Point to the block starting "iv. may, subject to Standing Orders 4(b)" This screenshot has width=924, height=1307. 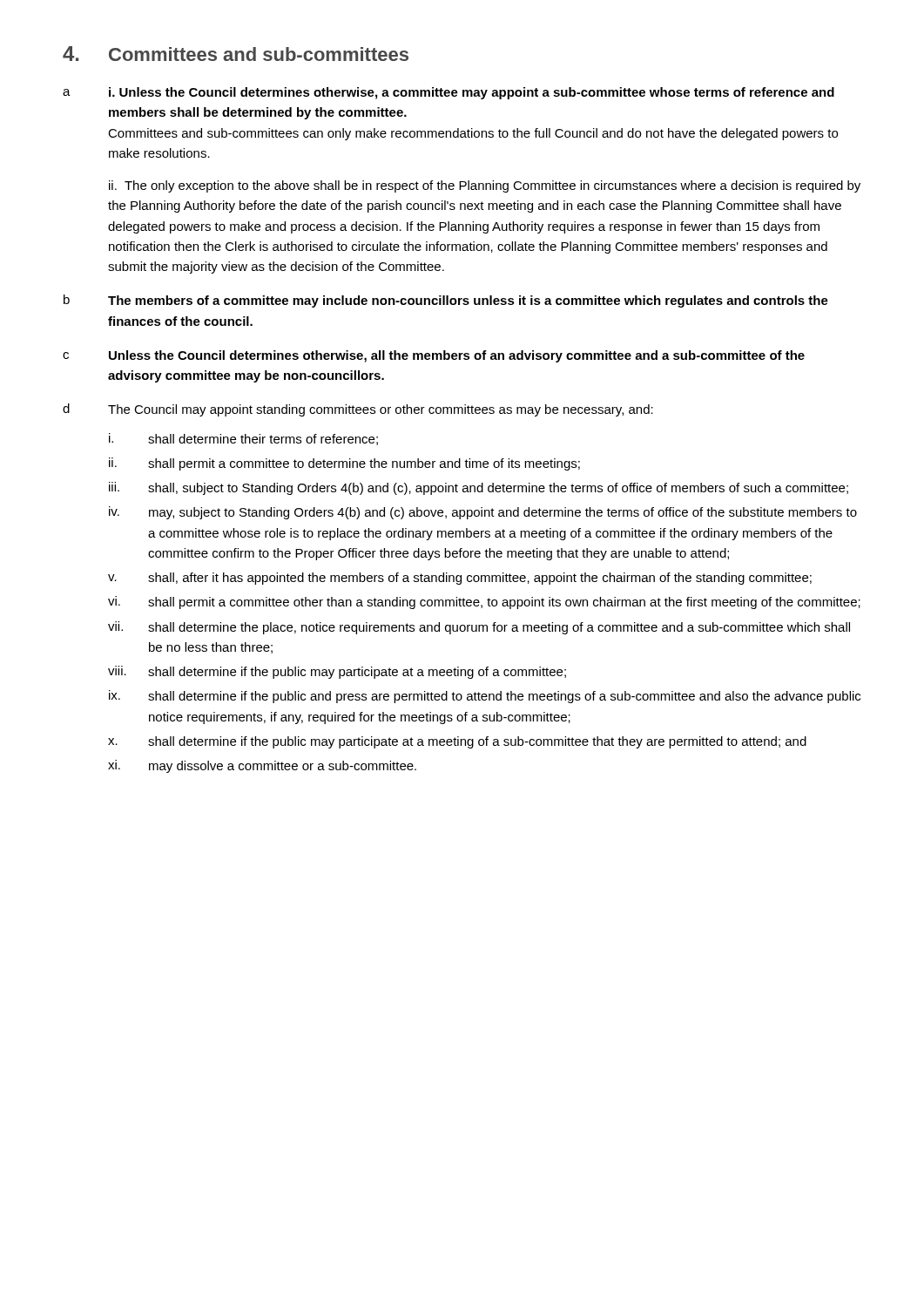tap(485, 533)
